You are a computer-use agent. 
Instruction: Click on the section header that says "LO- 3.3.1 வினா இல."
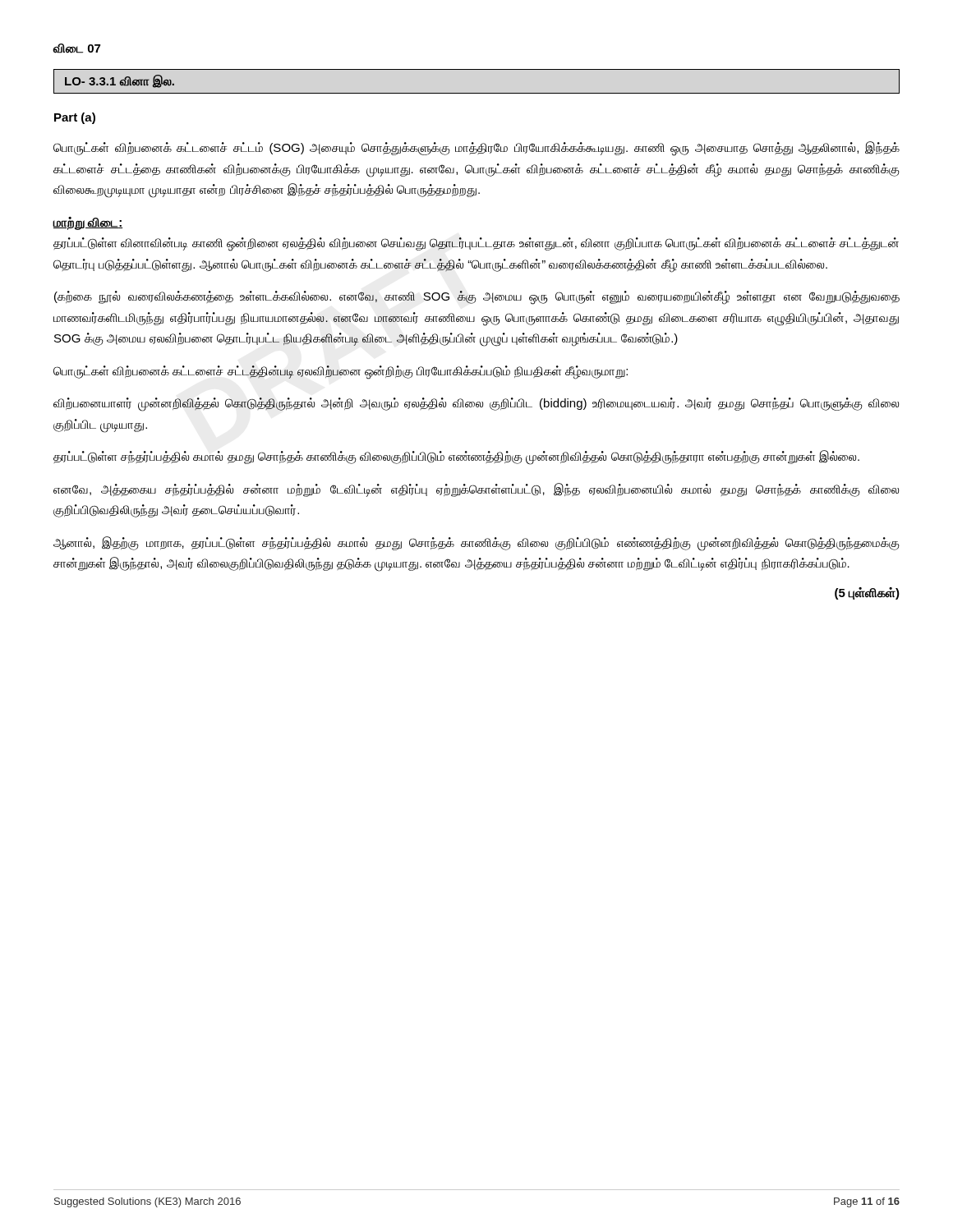tap(119, 81)
